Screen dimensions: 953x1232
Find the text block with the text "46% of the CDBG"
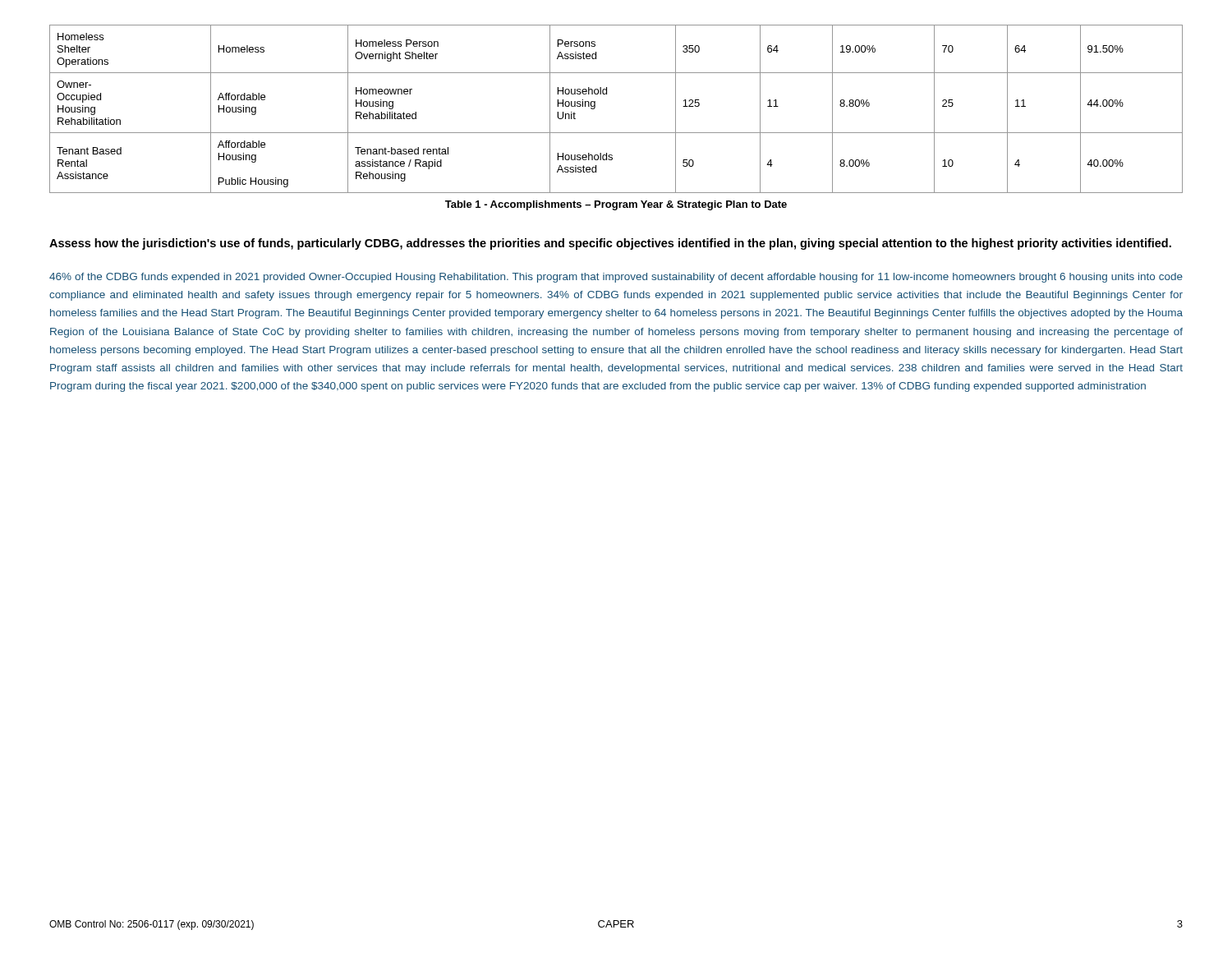[616, 331]
